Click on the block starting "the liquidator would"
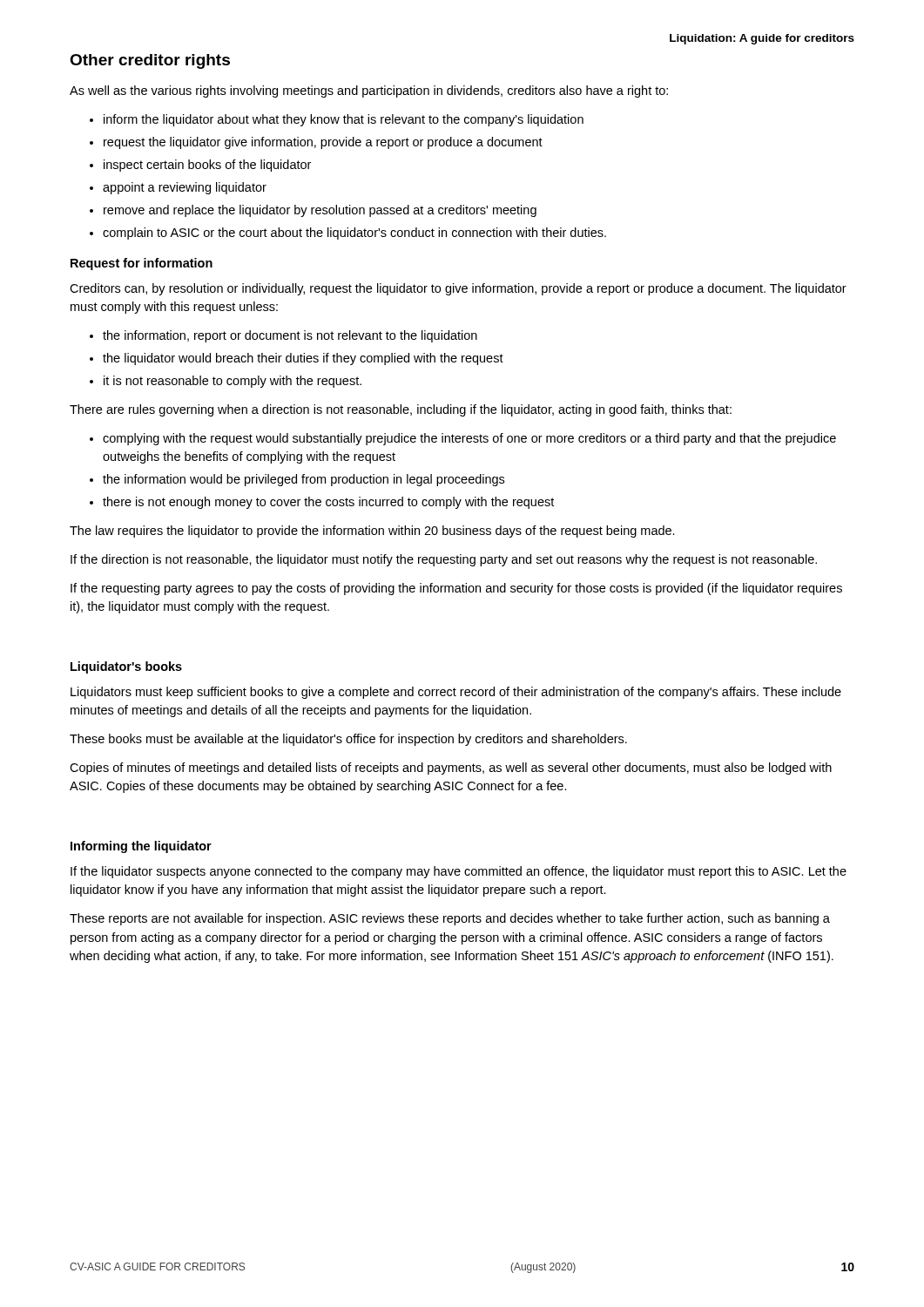 coord(462,359)
